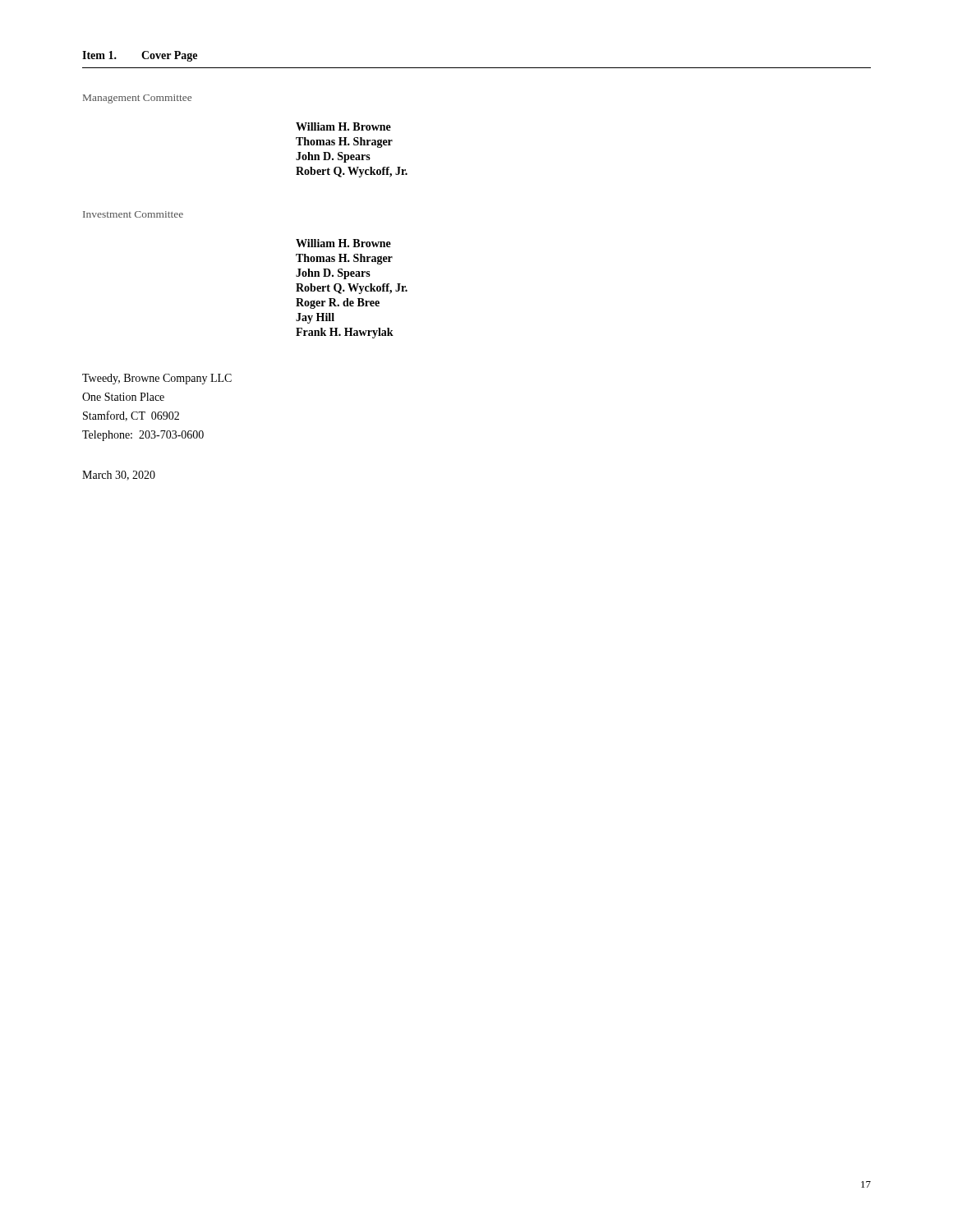Select the region starting "Management Committee"
Viewport: 953px width, 1232px height.
click(137, 97)
